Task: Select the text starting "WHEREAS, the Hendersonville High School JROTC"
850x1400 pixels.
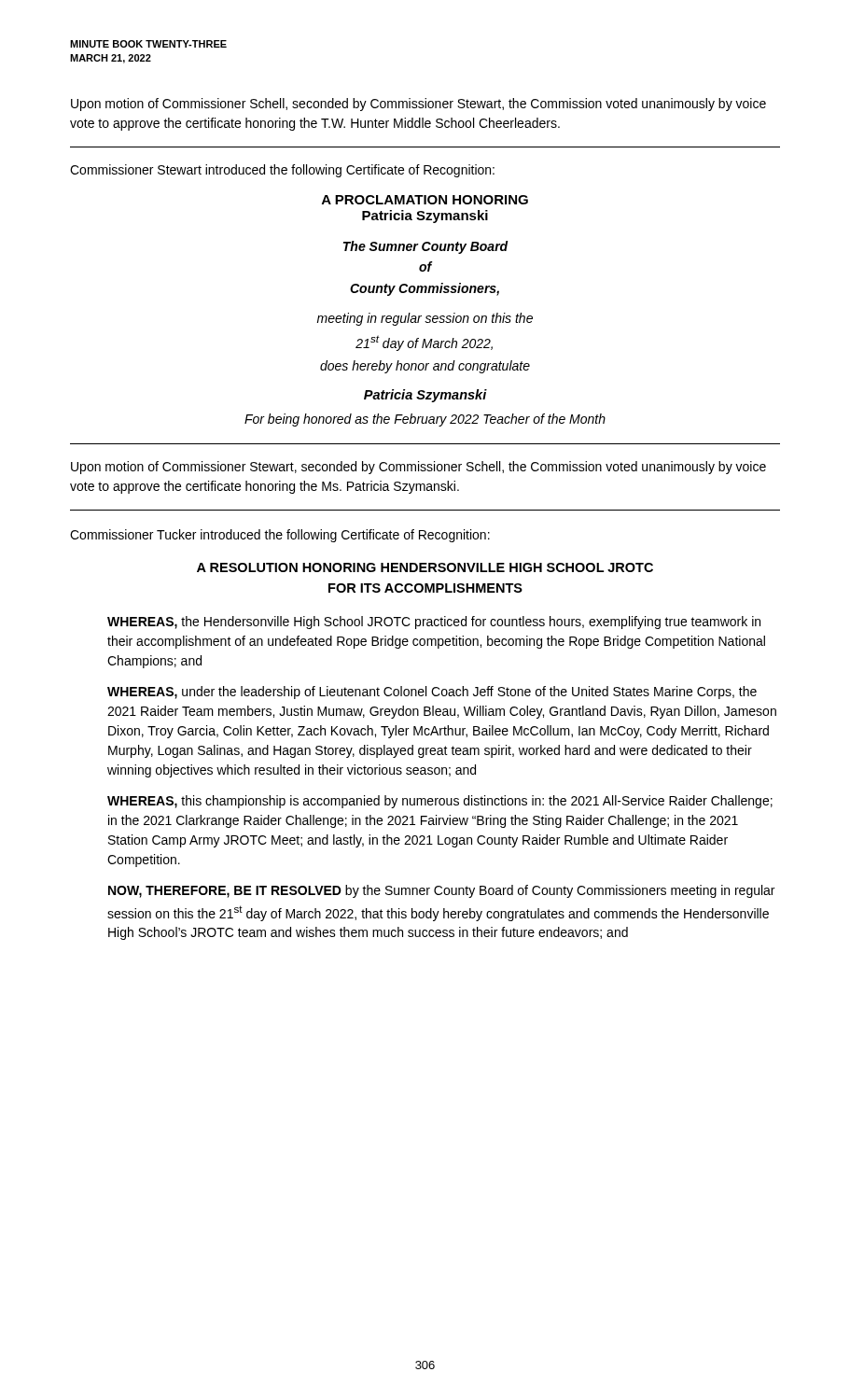Action: click(437, 641)
